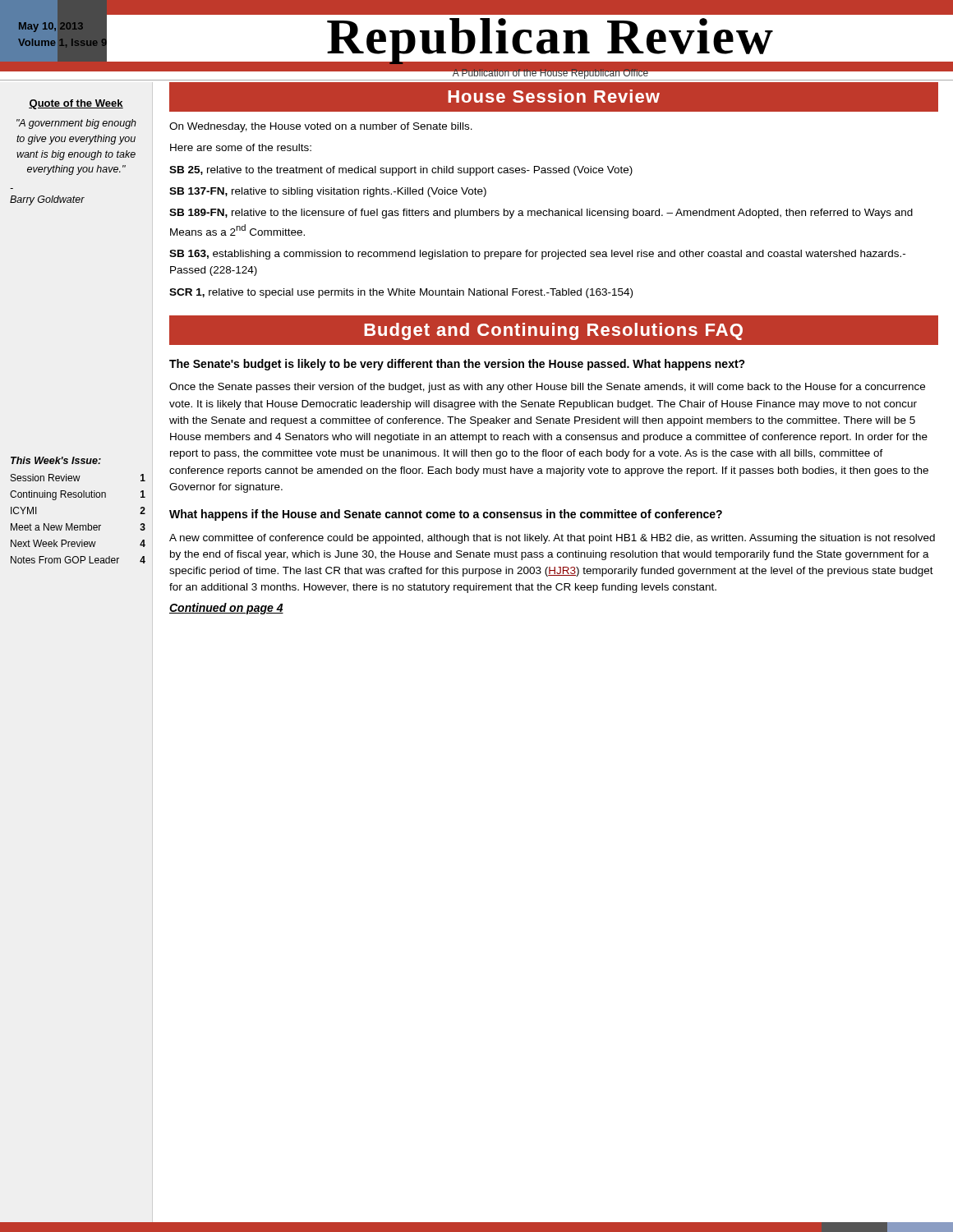Click on the list item with the text "SB 189-FN, relative to the licensure of fuel"
The width and height of the screenshot is (953, 1232).
(x=541, y=222)
